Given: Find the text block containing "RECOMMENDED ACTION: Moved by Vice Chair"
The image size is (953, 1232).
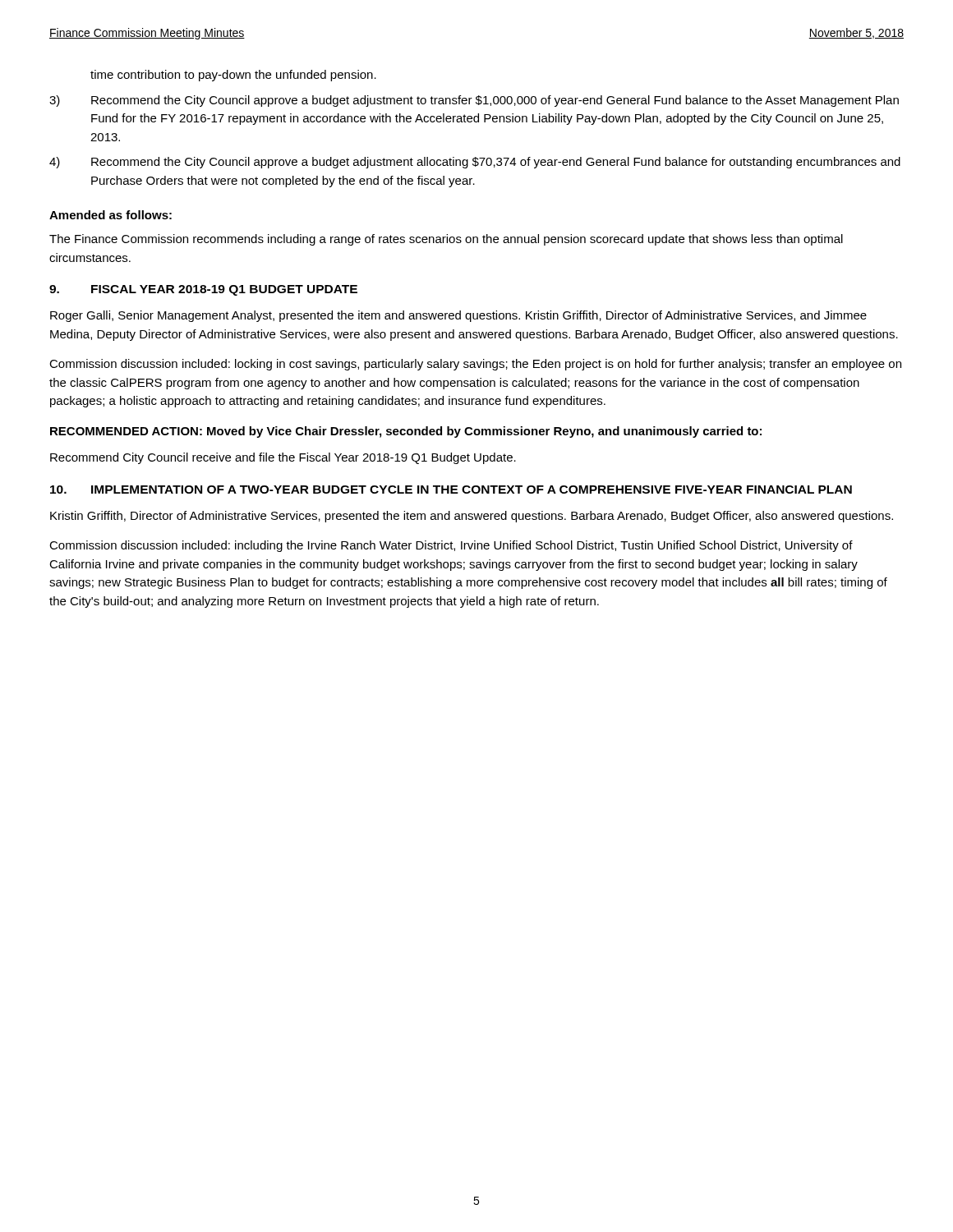Looking at the screenshot, I should click(406, 430).
